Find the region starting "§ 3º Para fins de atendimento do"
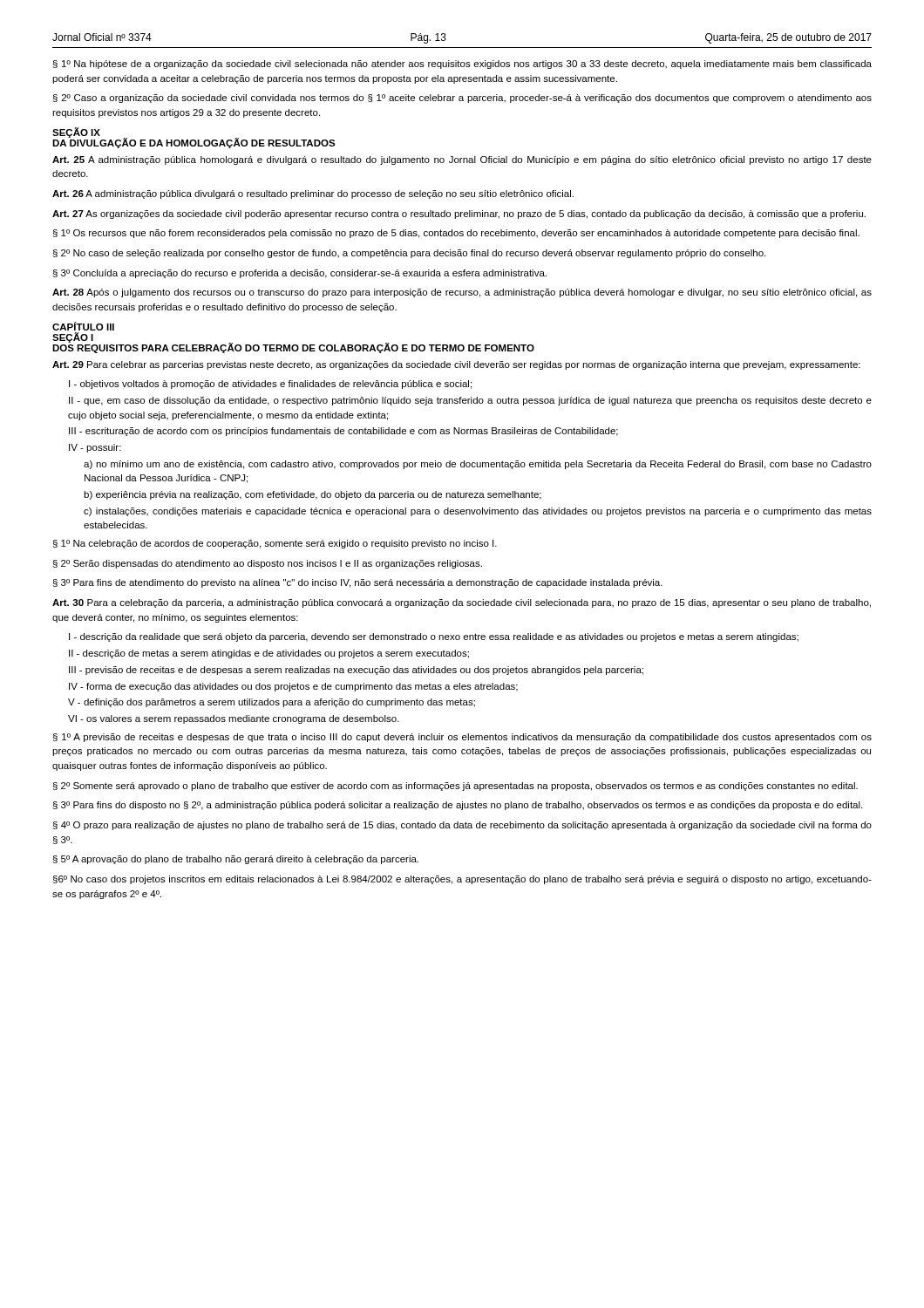Viewport: 924px width, 1308px height. [358, 583]
